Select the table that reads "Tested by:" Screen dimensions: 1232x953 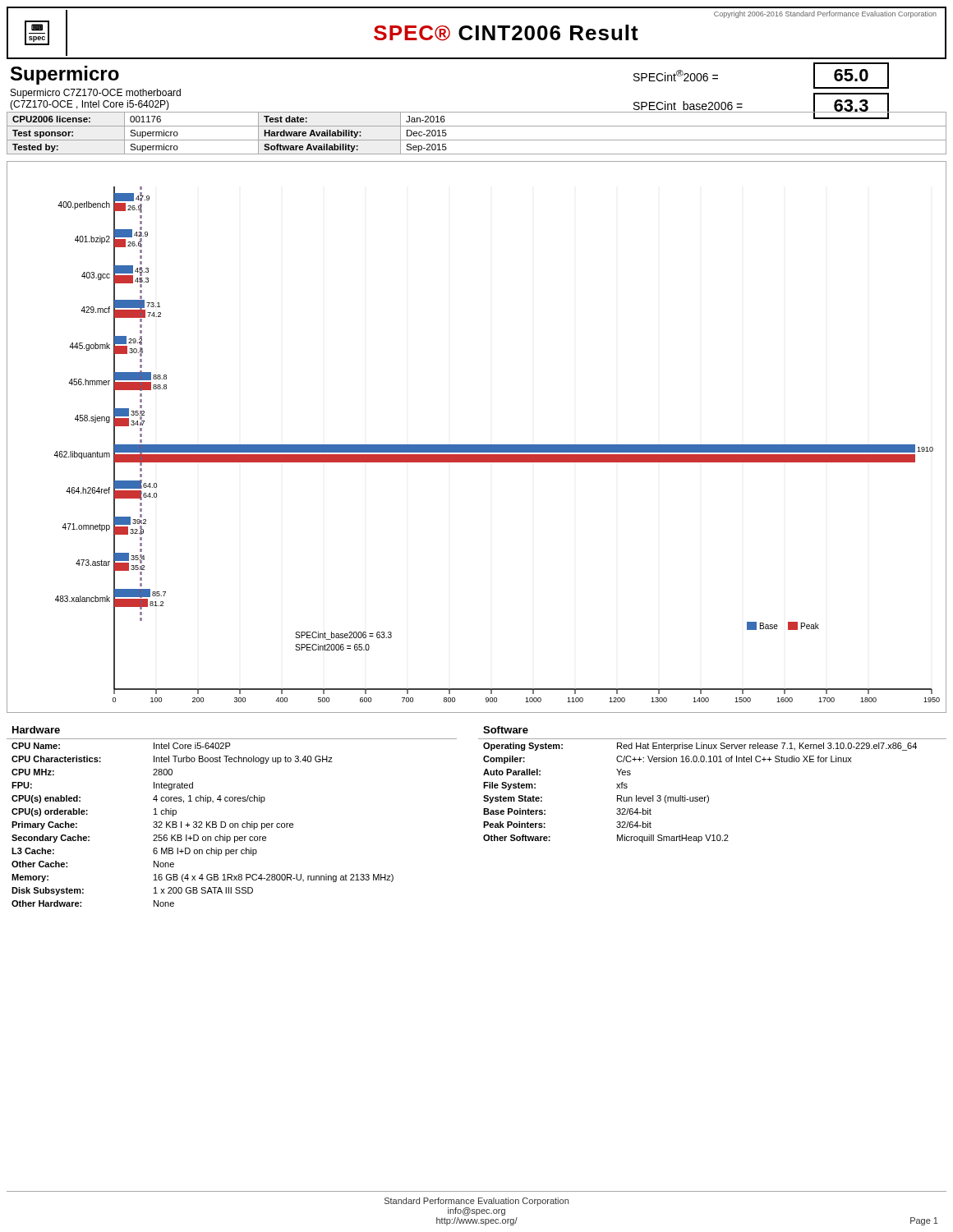(x=476, y=133)
